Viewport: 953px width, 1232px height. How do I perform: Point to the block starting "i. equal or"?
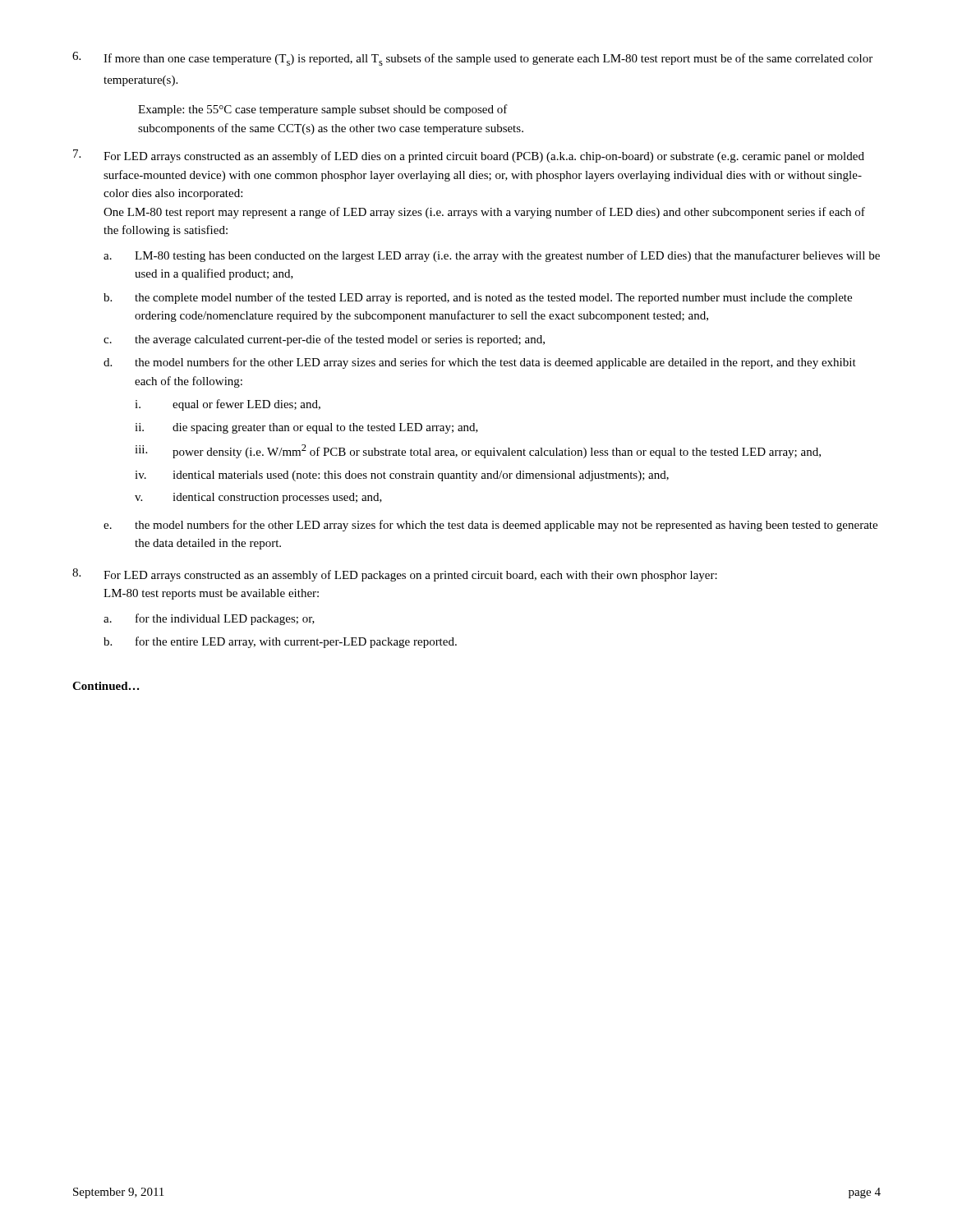point(228,405)
